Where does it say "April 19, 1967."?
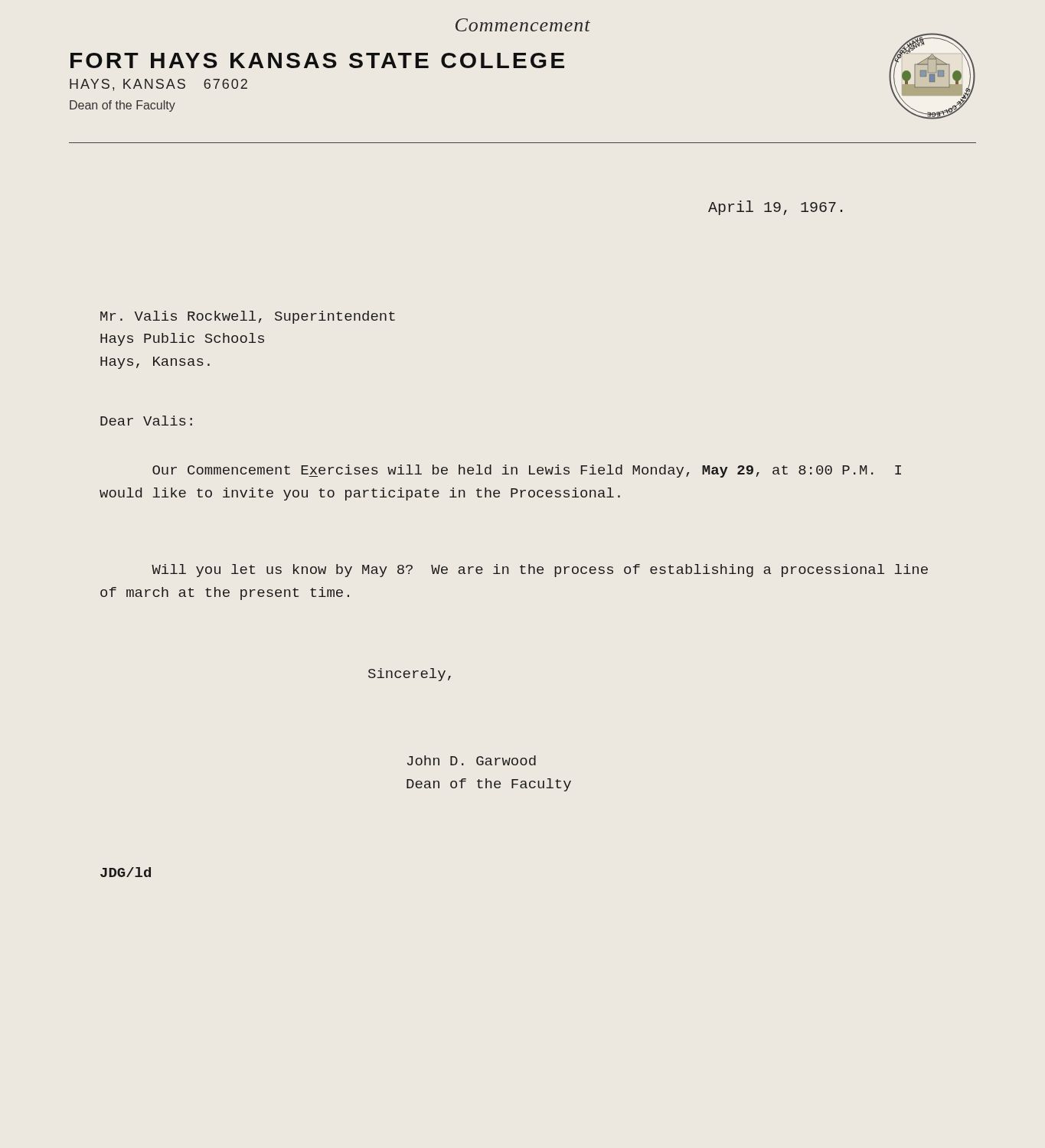 pyautogui.click(x=777, y=208)
